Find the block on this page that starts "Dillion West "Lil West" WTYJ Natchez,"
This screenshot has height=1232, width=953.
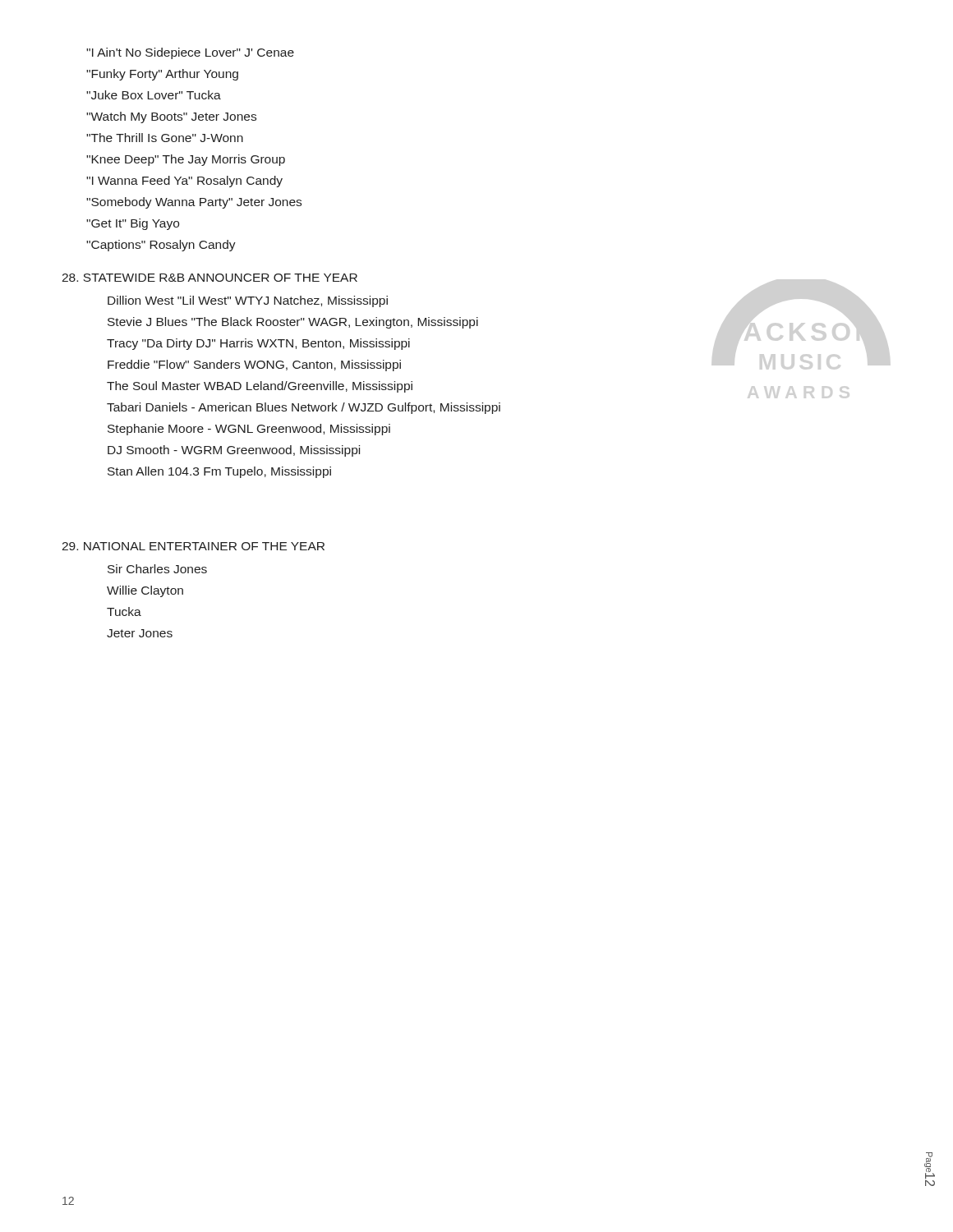click(x=248, y=300)
